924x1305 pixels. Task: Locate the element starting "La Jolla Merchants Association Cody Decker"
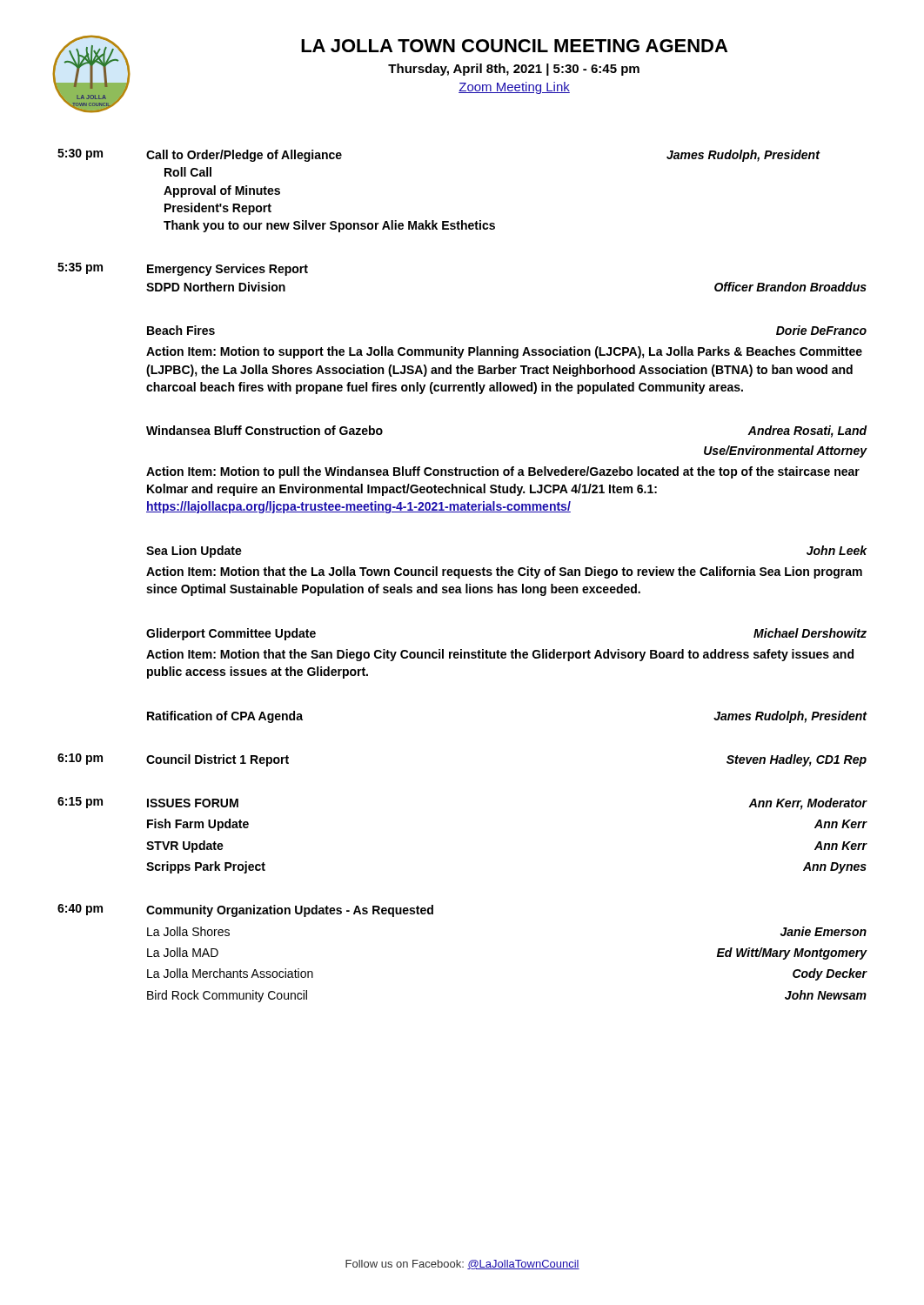[237, 974]
